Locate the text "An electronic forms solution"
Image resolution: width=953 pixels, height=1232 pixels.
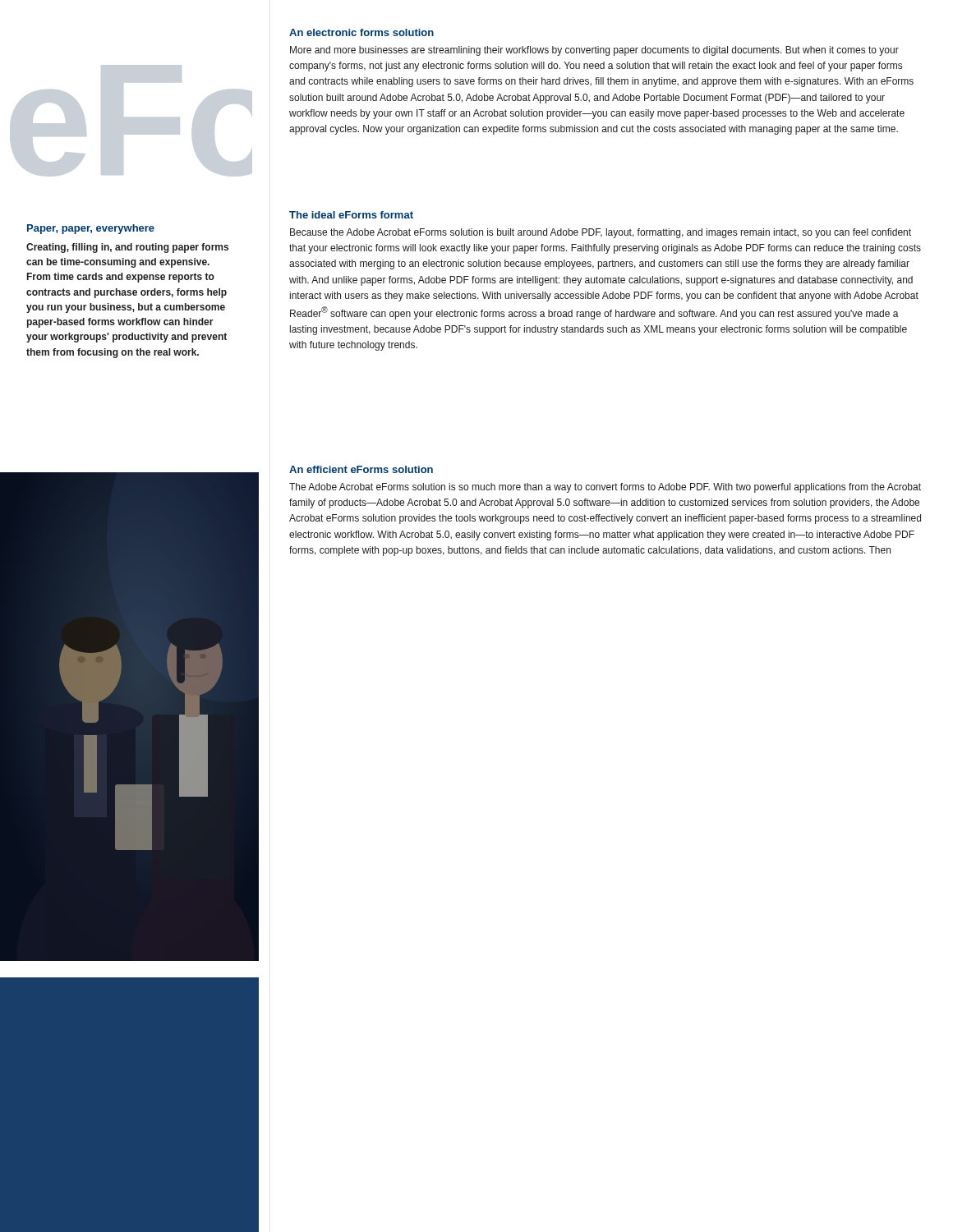(362, 32)
